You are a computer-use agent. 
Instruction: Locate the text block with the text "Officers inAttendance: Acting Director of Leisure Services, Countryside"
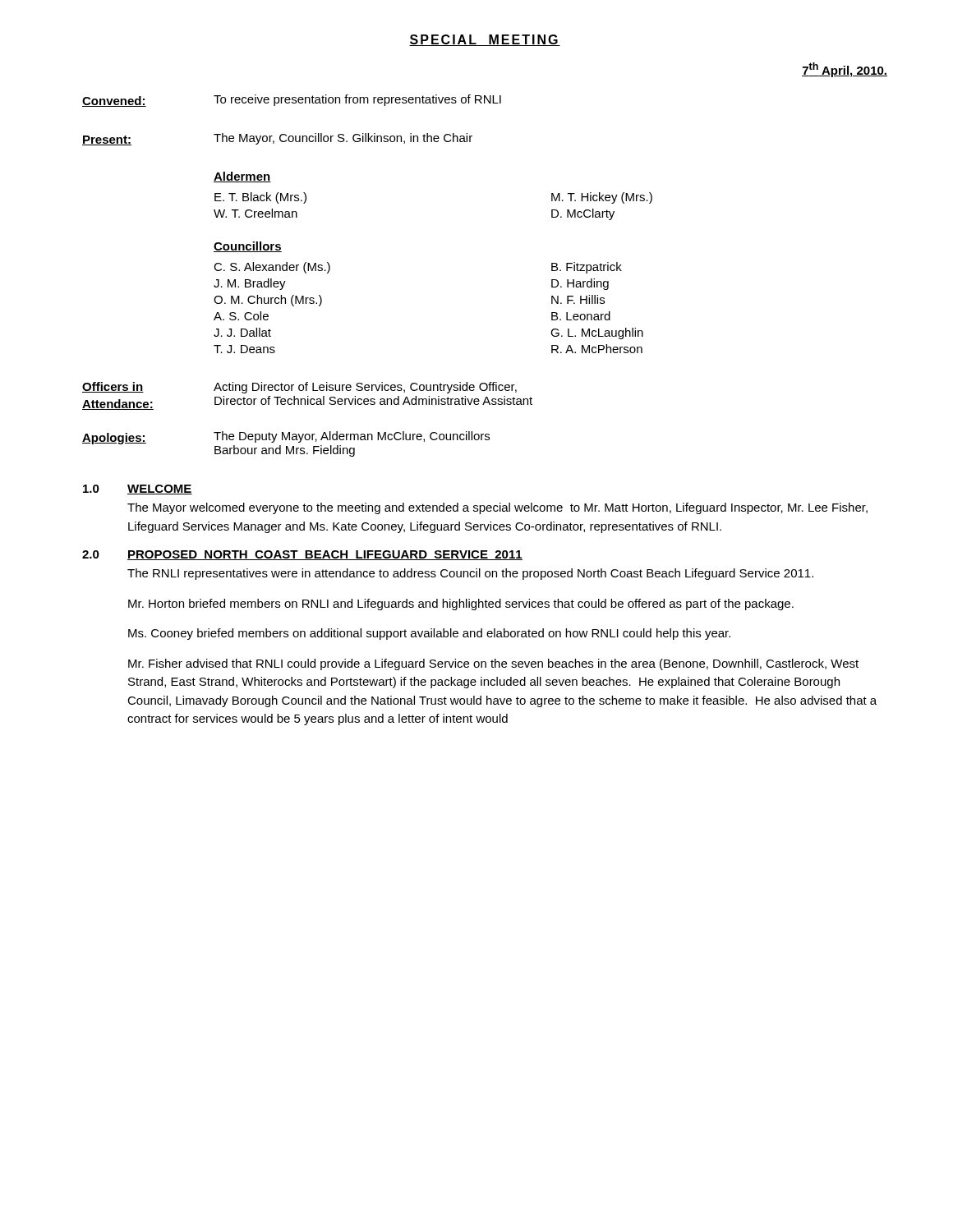tap(485, 395)
